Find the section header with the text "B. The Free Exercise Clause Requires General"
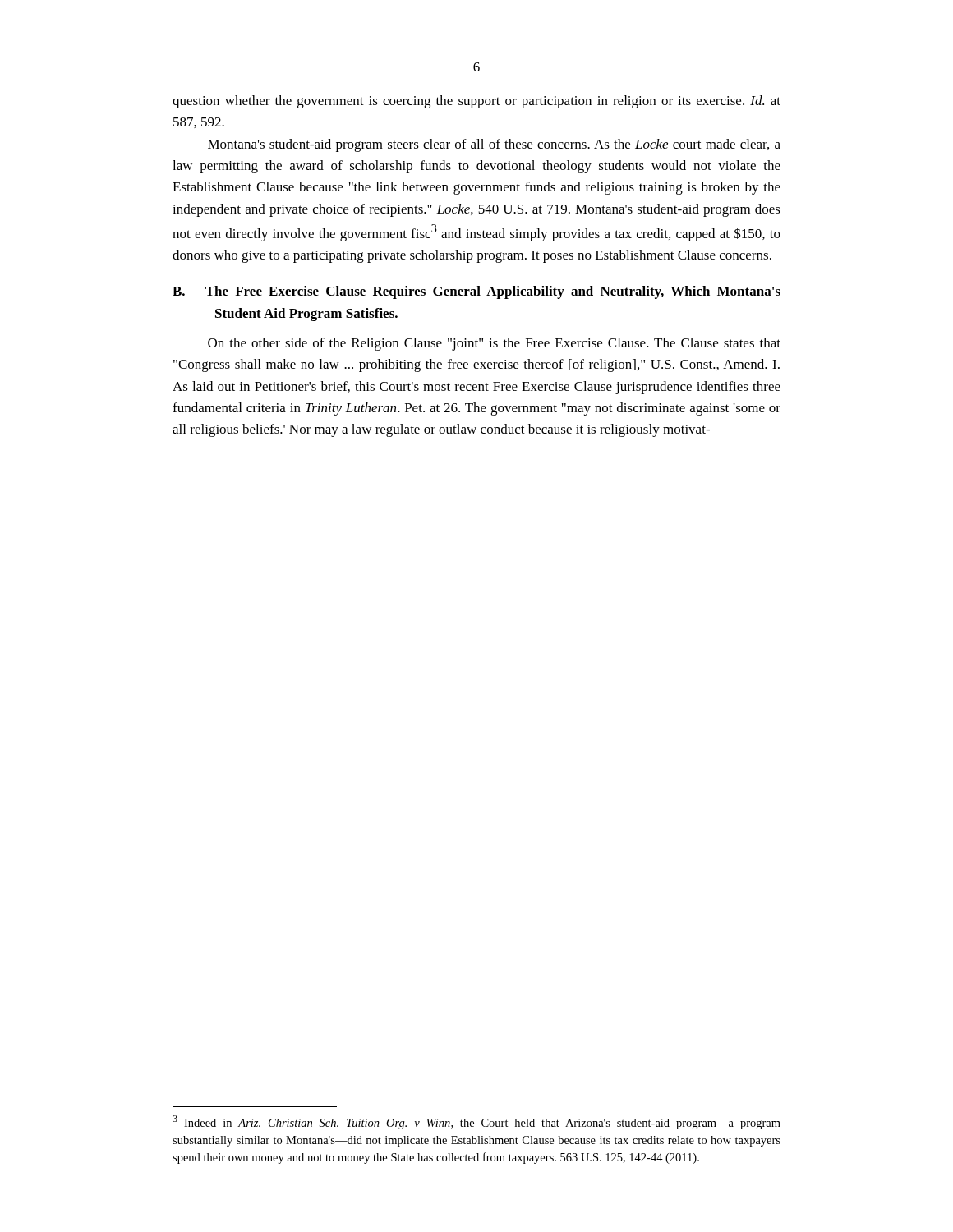The image size is (953, 1232). [476, 302]
